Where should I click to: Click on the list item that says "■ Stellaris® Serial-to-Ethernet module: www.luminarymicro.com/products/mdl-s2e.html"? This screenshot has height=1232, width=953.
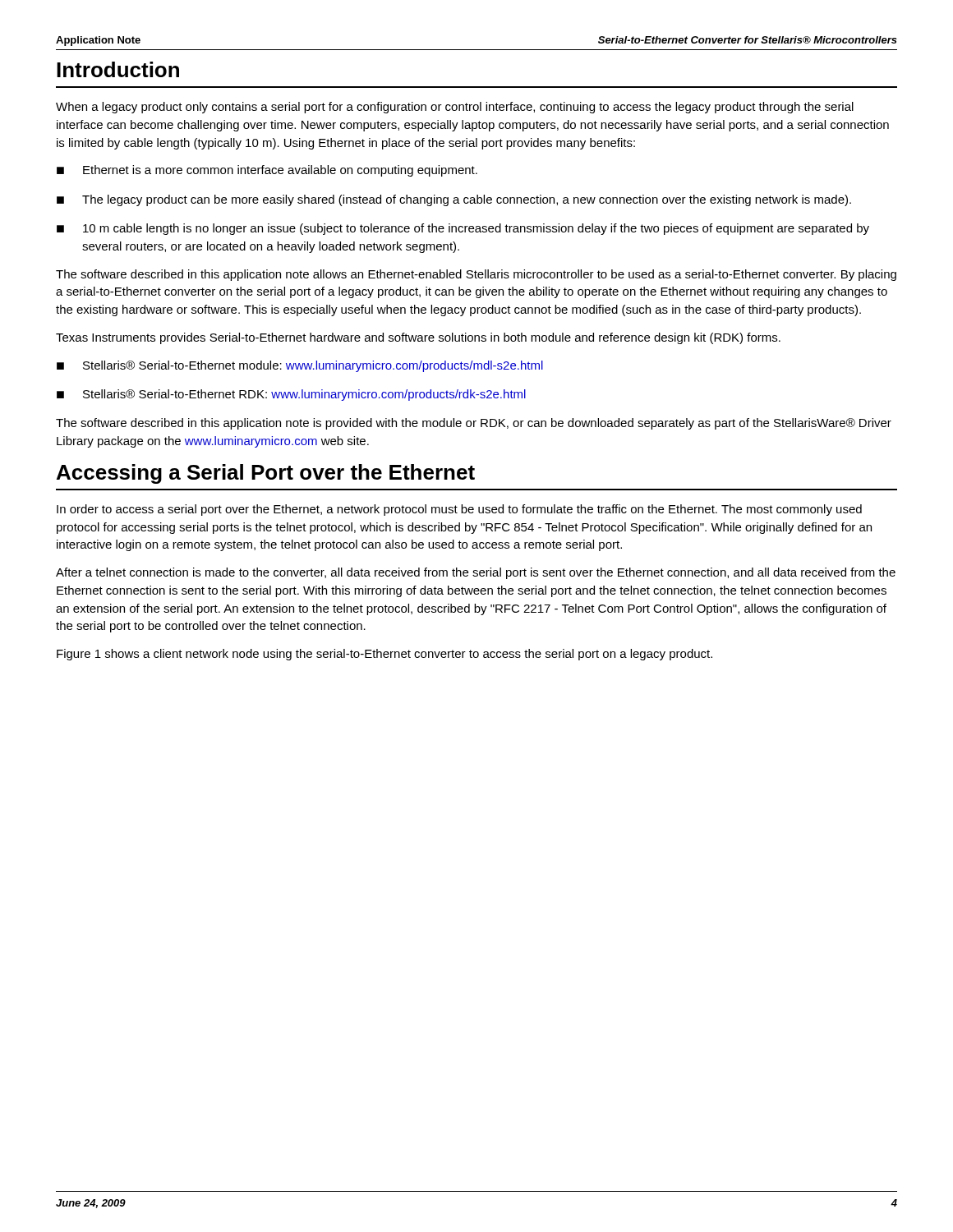tap(476, 366)
